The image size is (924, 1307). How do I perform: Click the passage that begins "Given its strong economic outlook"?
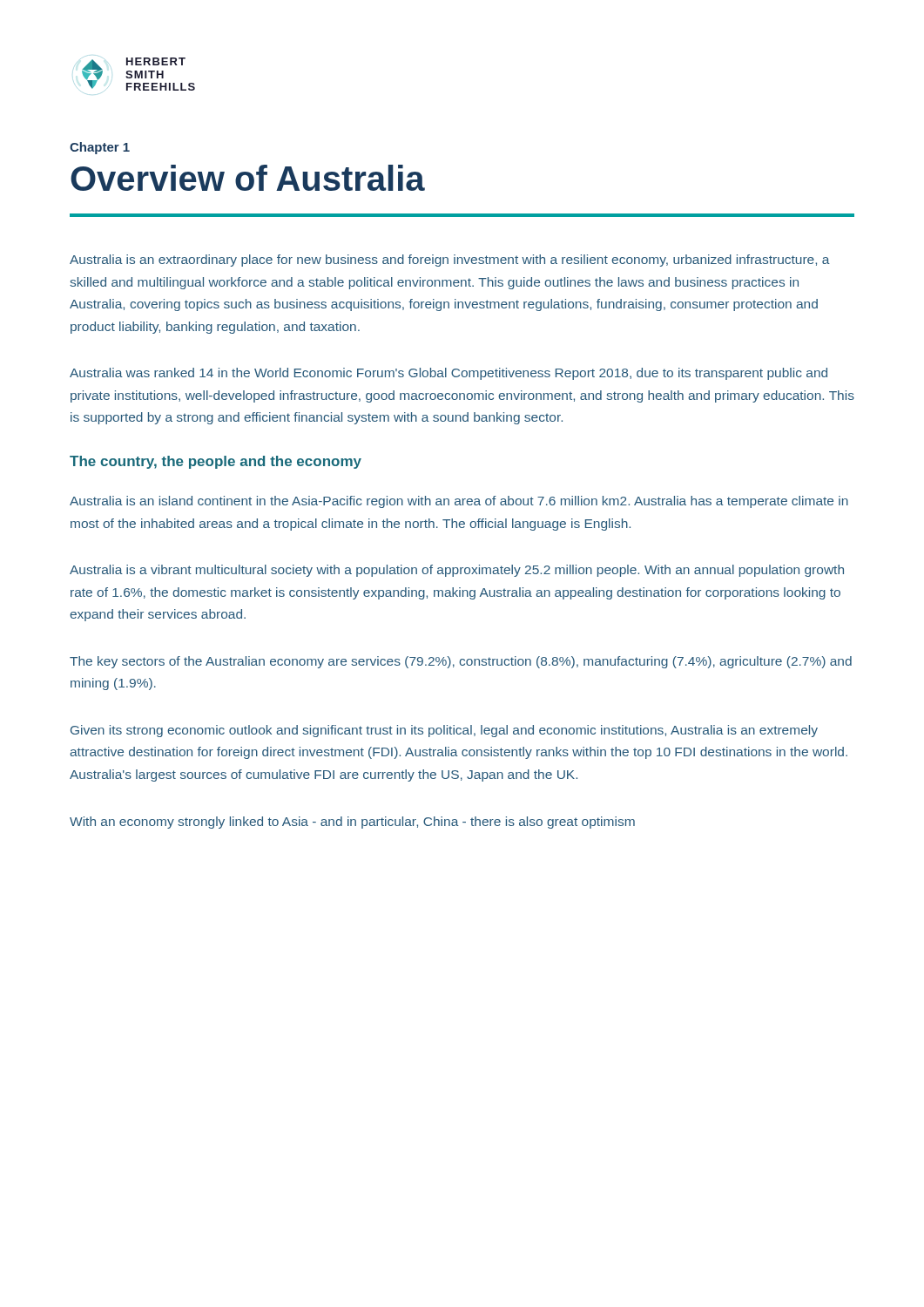tap(459, 752)
